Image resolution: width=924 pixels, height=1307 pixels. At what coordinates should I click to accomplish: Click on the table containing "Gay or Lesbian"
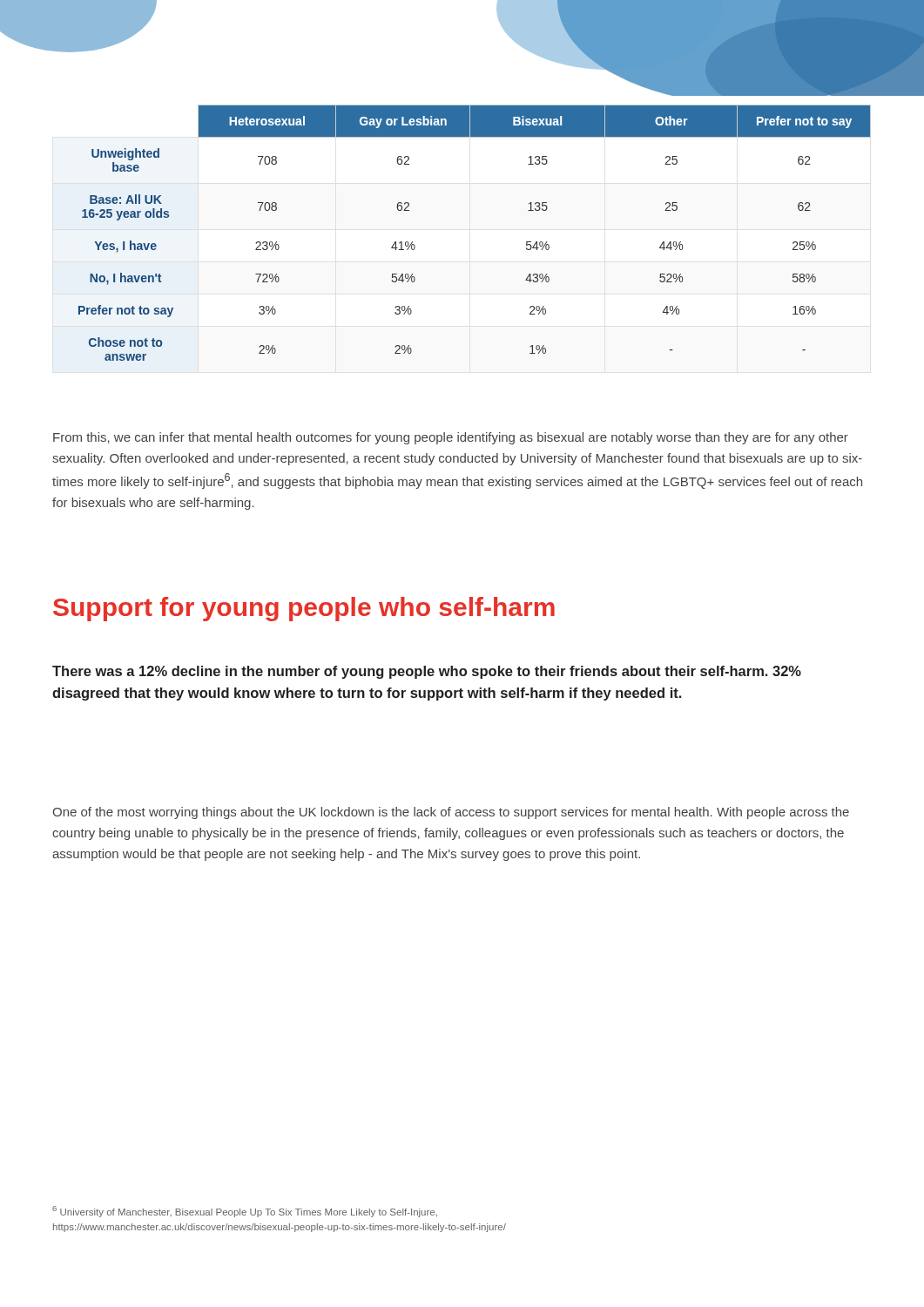click(462, 239)
